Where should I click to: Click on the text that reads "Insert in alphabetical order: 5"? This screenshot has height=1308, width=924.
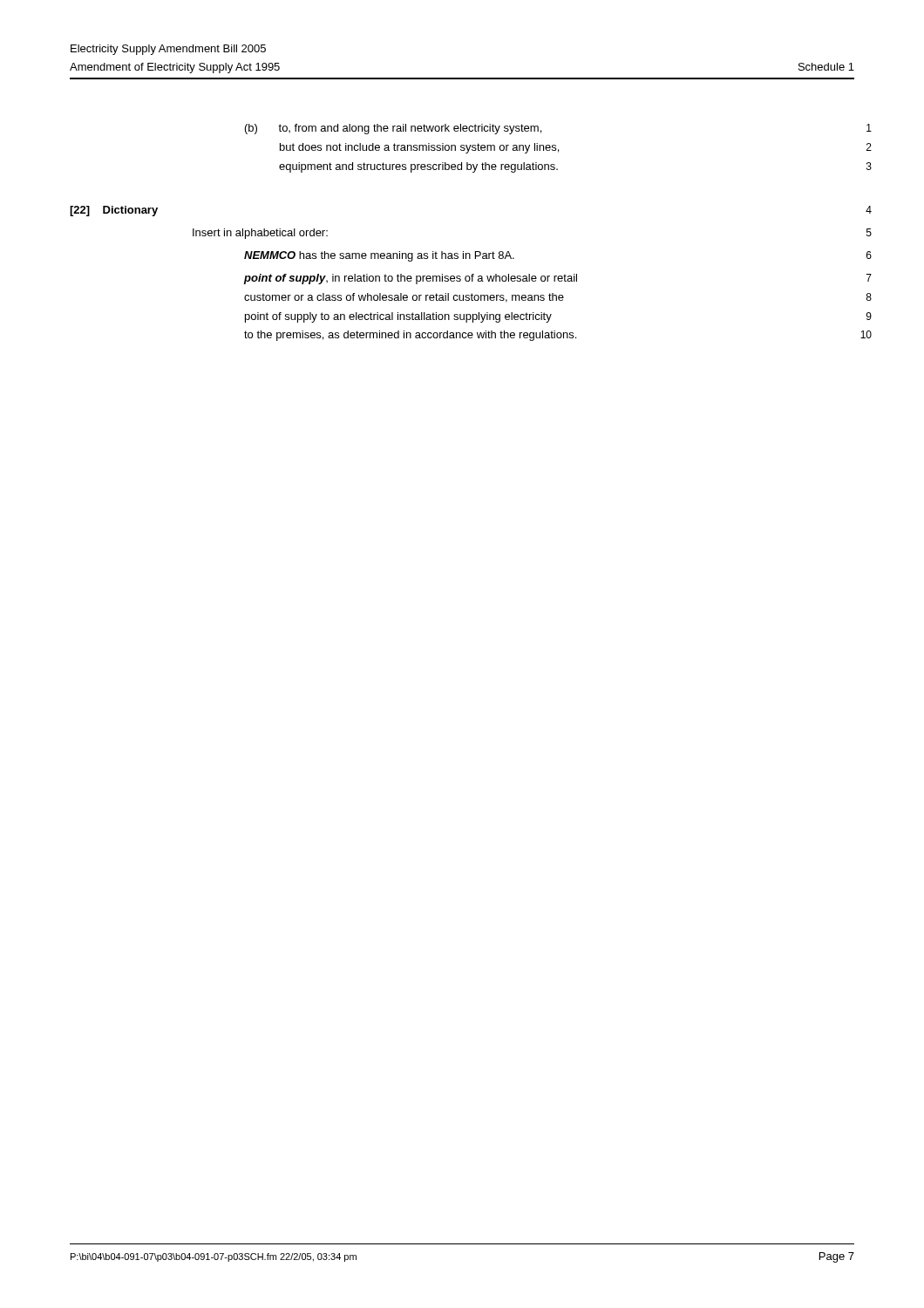pyautogui.click(x=252, y=233)
